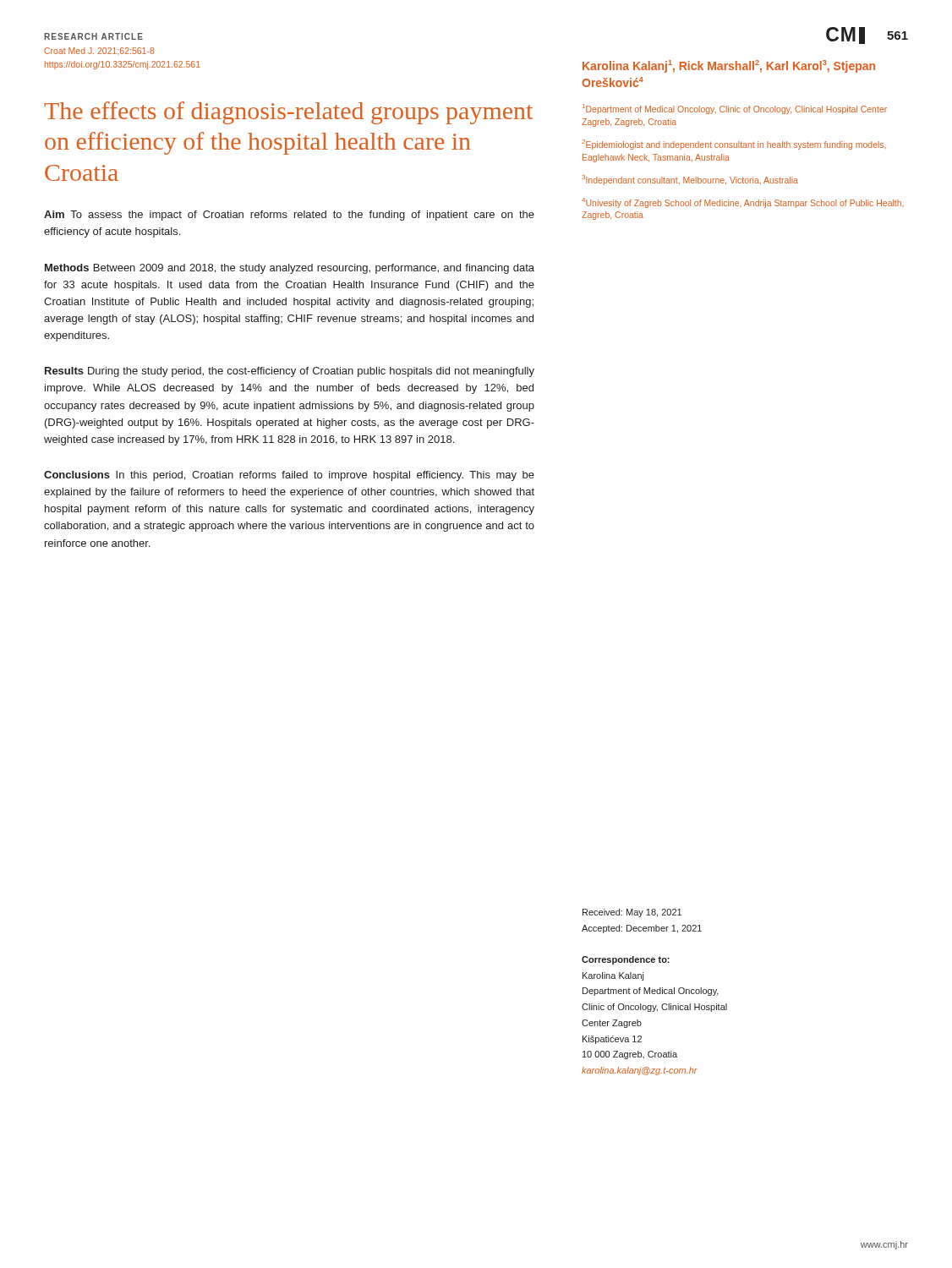Select the title
This screenshot has width=952, height=1268.
[289, 141]
